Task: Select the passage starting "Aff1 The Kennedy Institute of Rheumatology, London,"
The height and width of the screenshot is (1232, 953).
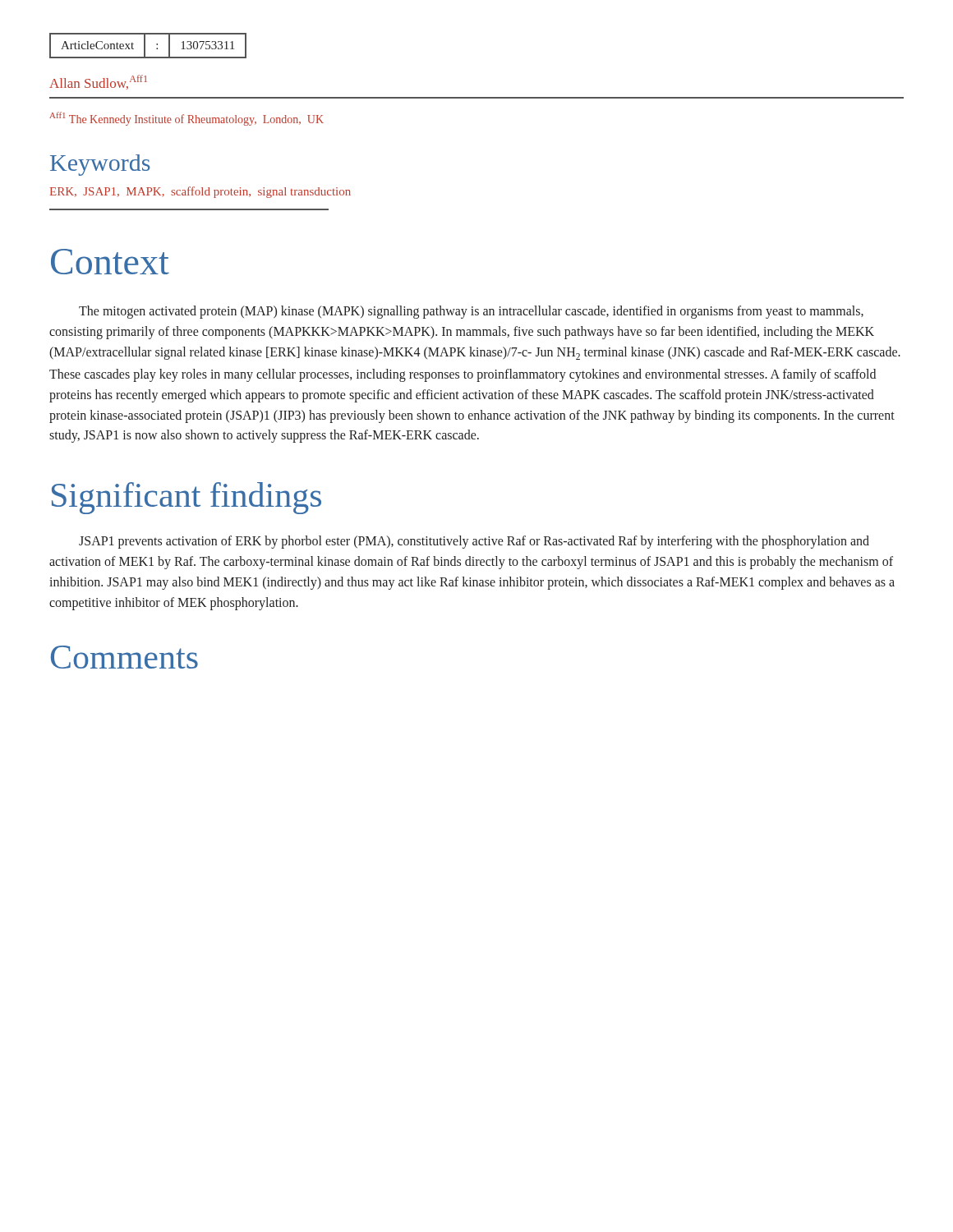Action: point(187,117)
